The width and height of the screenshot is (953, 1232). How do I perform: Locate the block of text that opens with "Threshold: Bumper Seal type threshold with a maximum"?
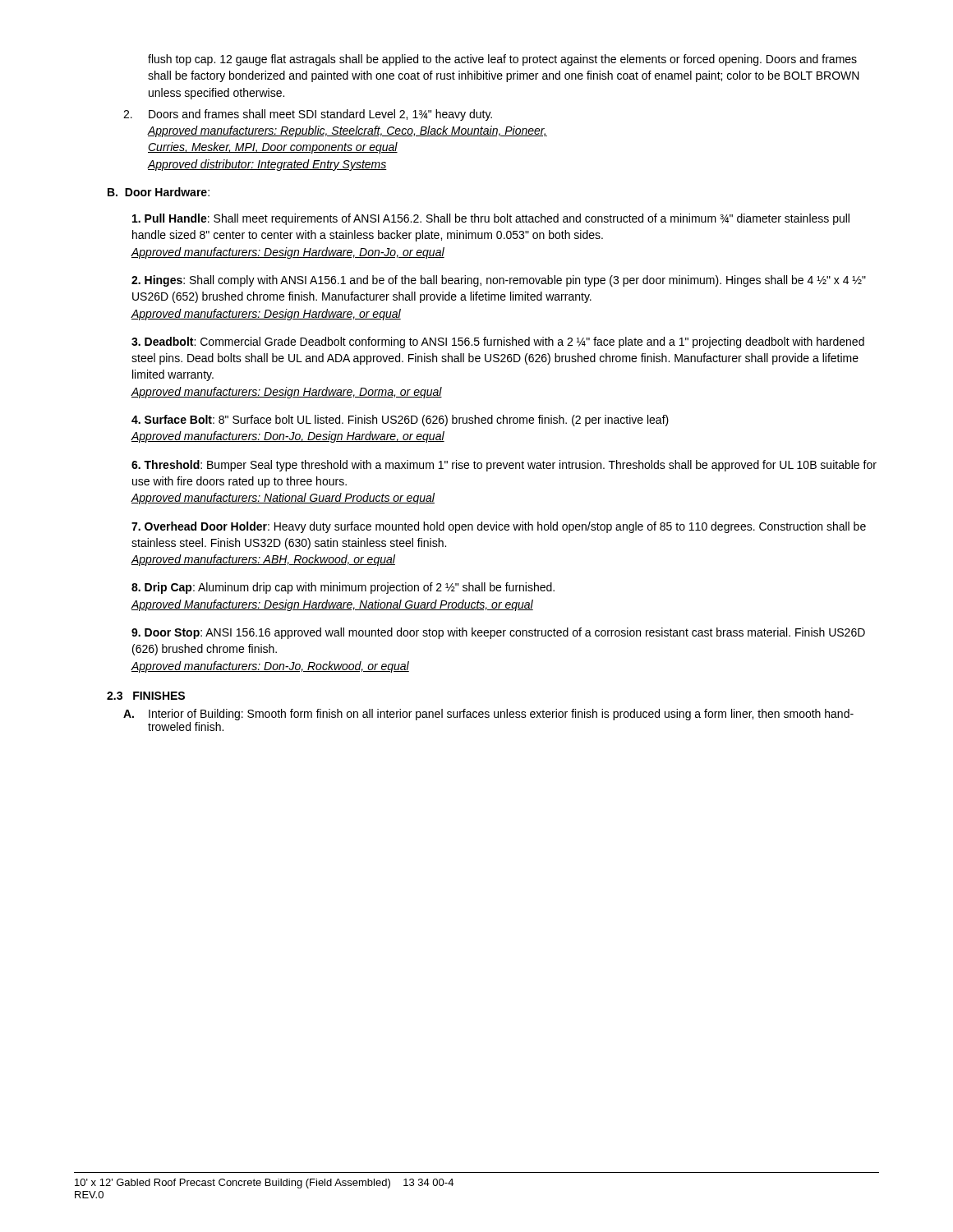tap(504, 466)
